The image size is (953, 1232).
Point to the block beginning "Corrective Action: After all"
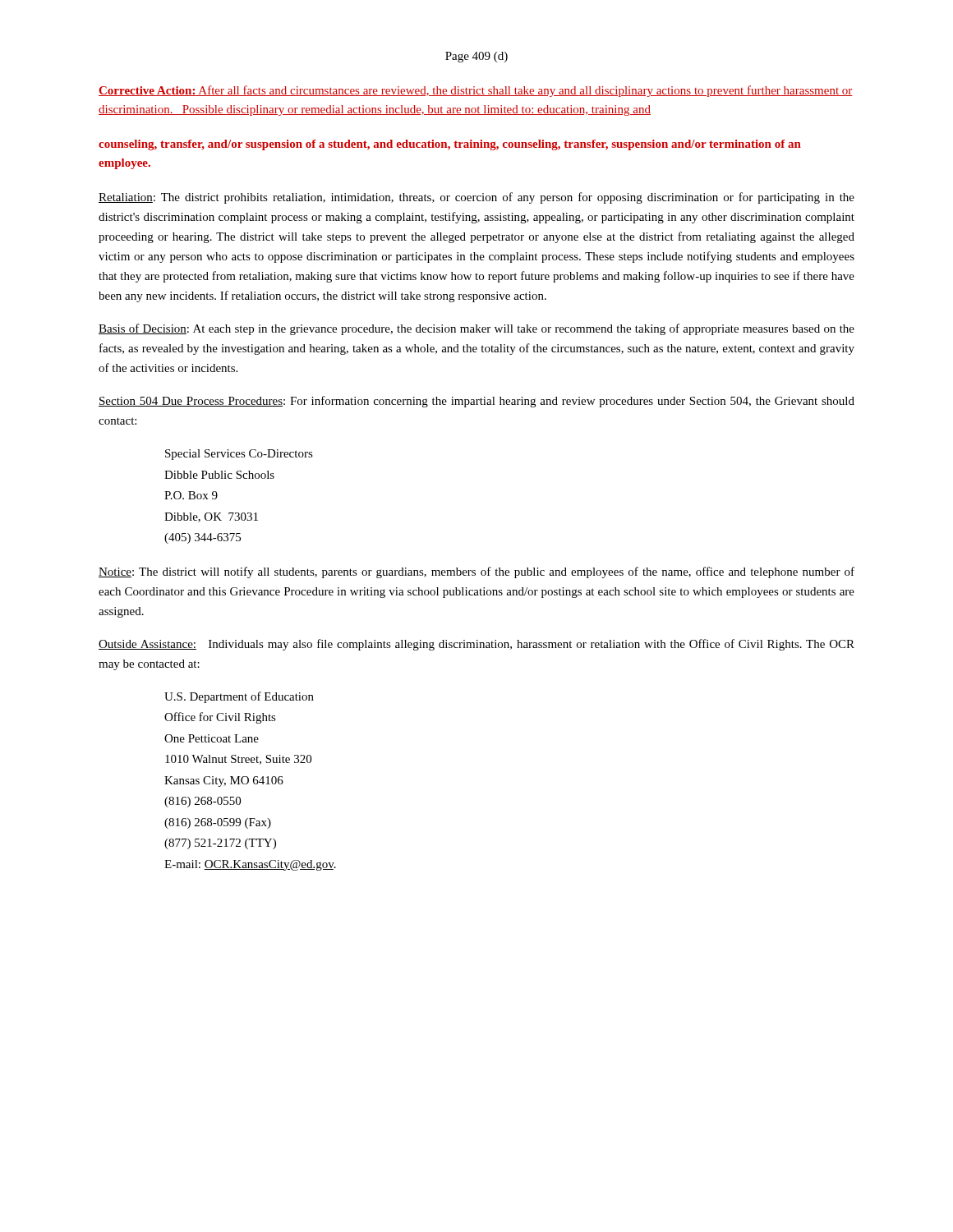point(475,100)
